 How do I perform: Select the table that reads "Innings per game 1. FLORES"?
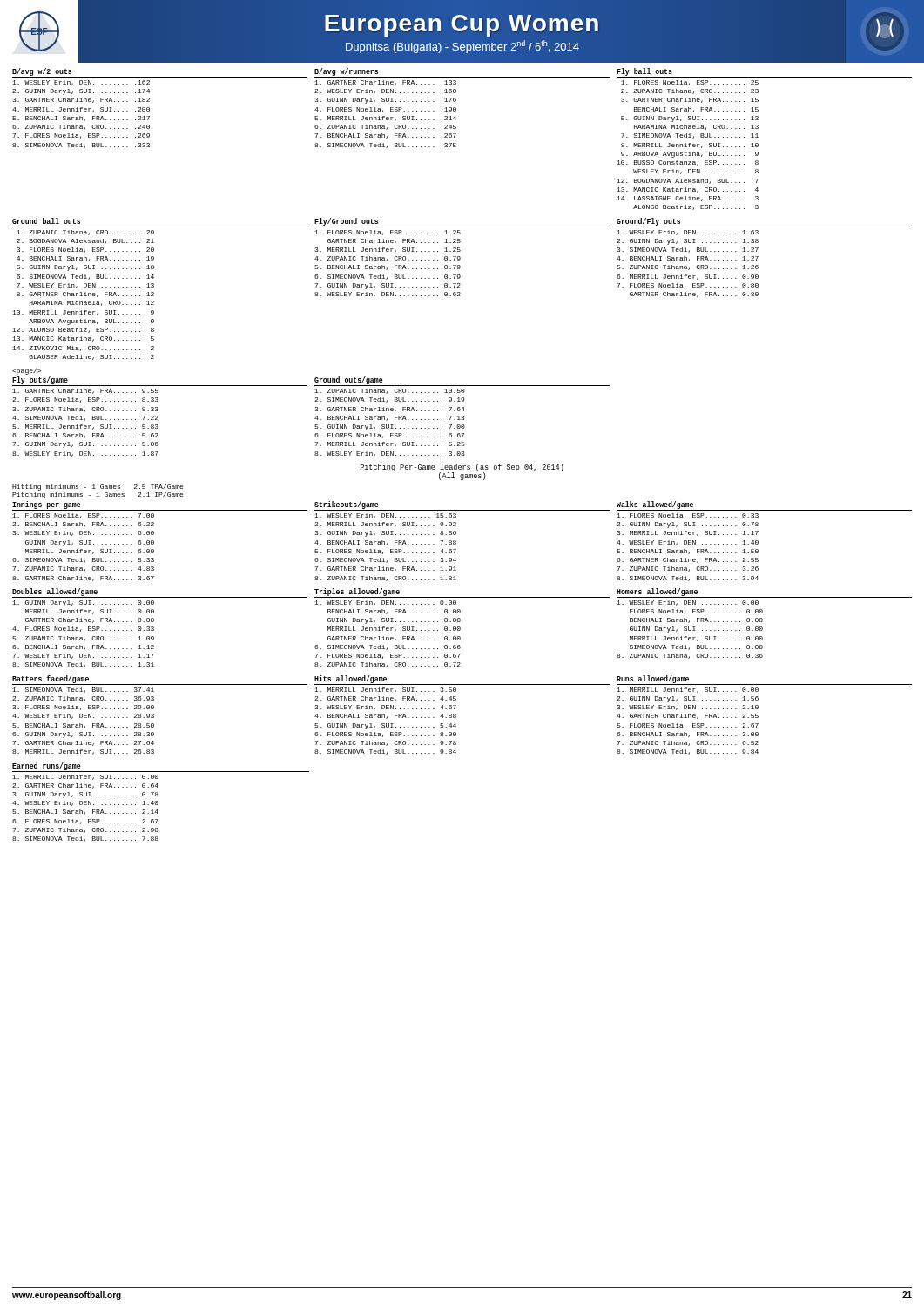[x=160, y=542]
